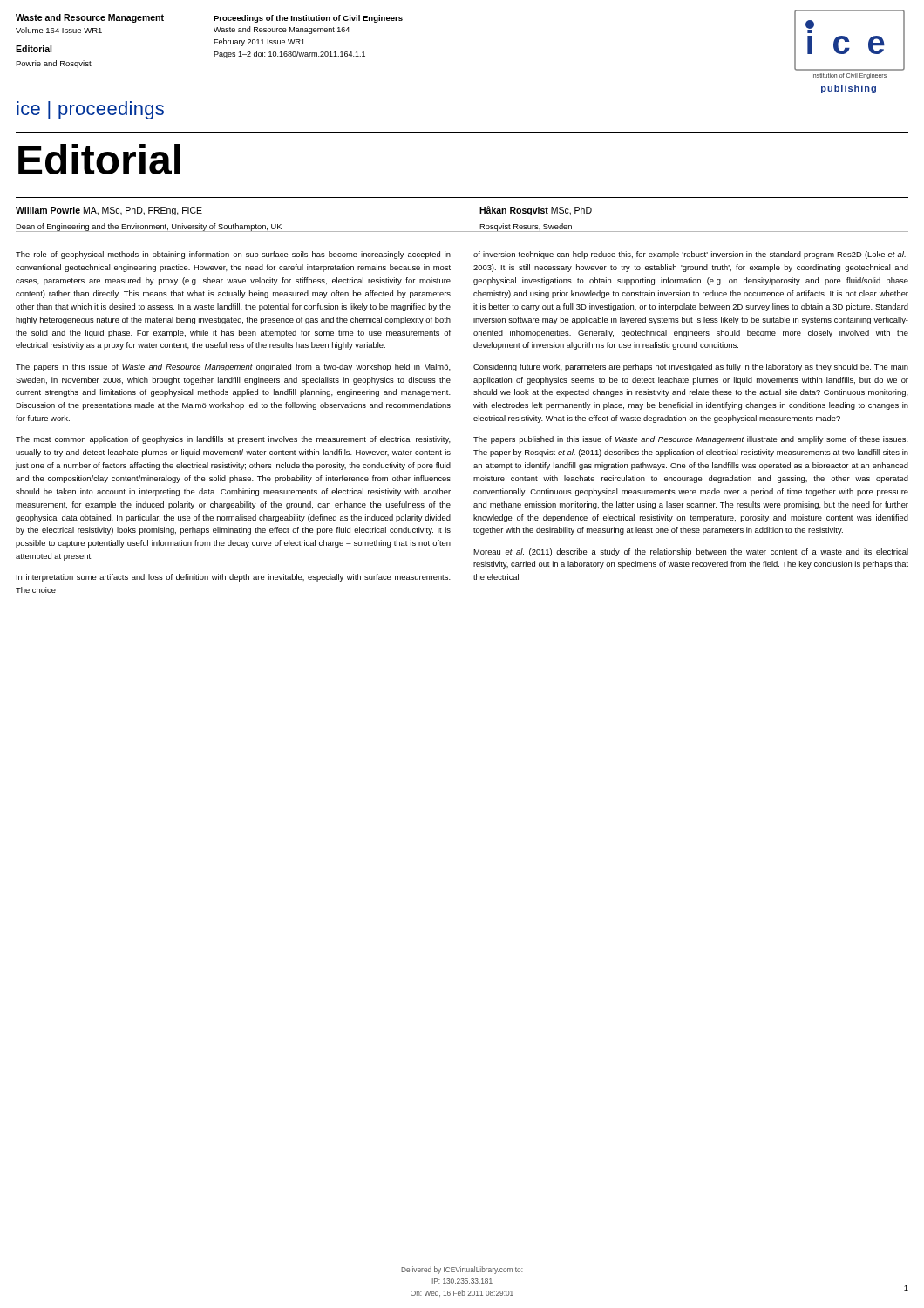Click on the text block that says "of inversion technique"

point(691,417)
